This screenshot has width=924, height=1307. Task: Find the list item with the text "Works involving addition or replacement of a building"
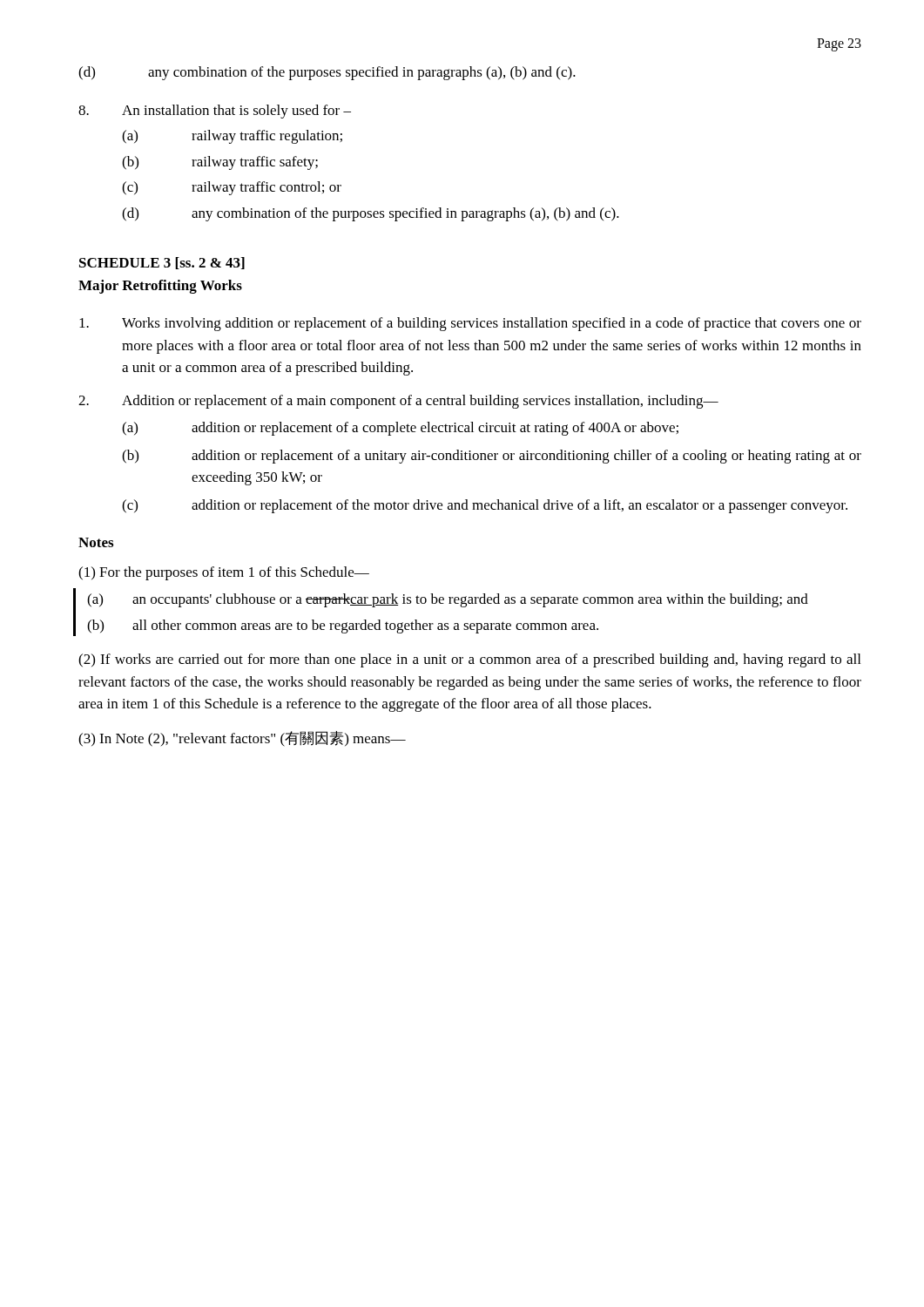coord(470,345)
